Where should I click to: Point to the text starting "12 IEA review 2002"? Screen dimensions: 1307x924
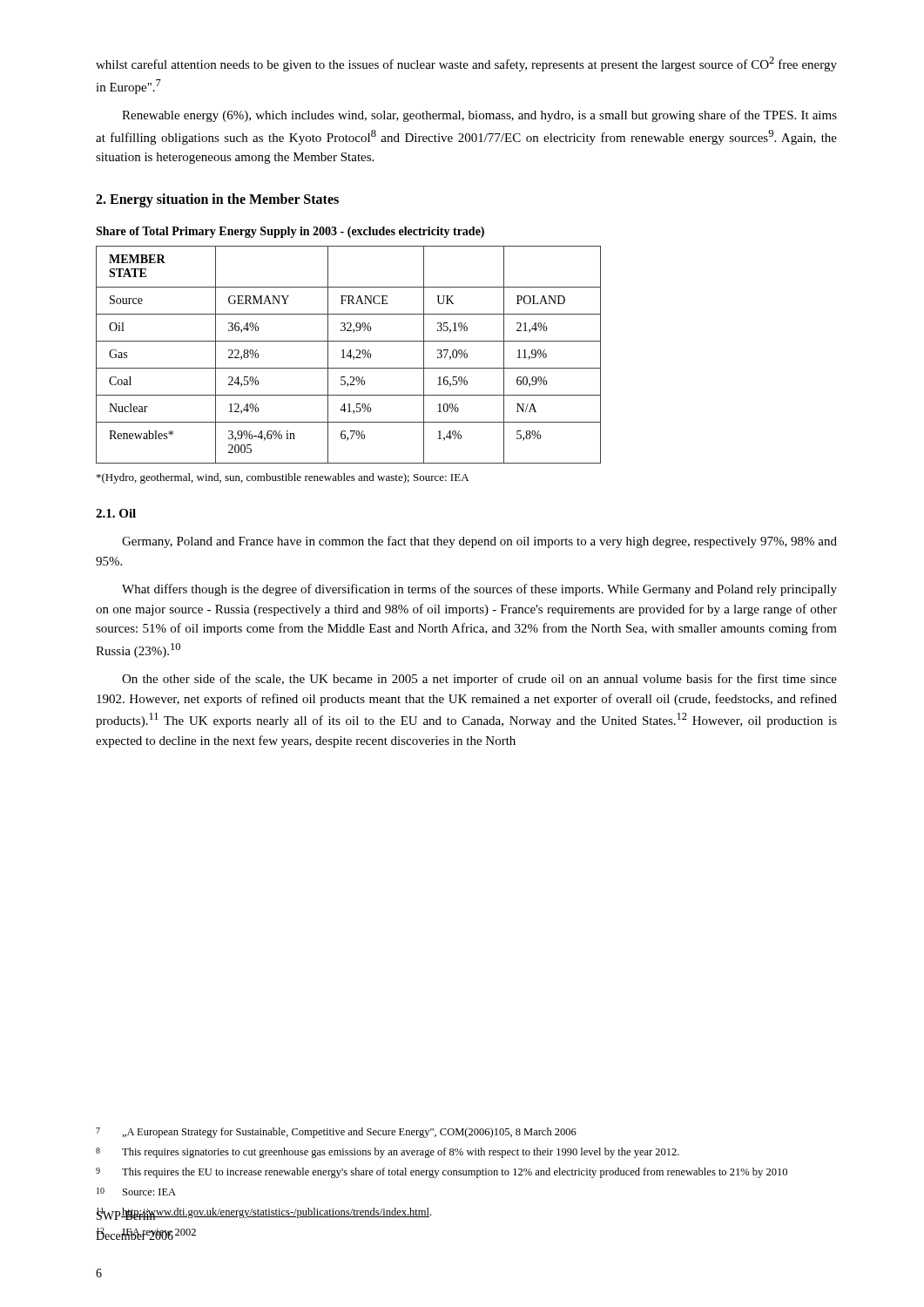pyautogui.click(x=146, y=1234)
